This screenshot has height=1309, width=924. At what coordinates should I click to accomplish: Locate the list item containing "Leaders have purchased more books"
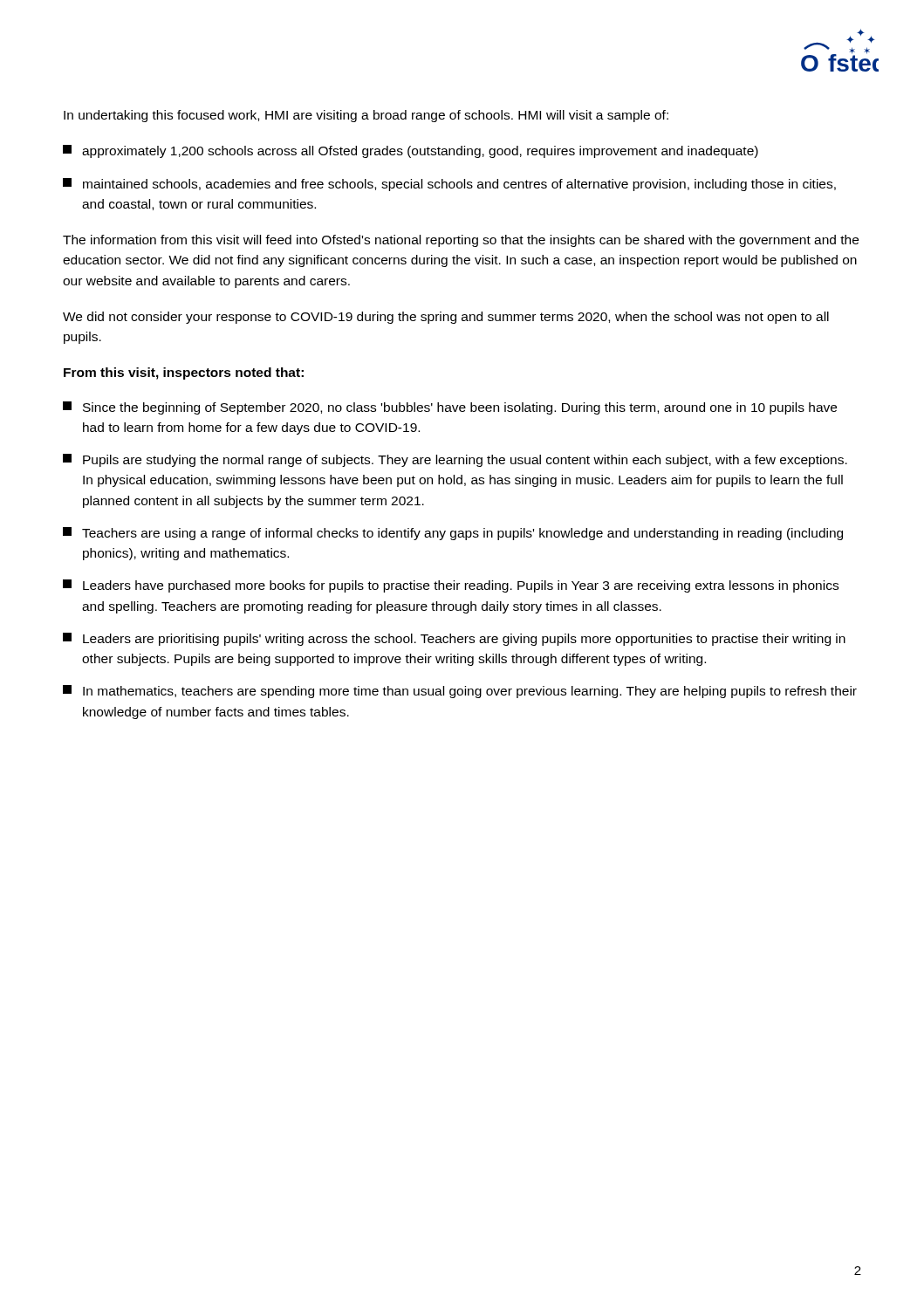click(x=462, y=596)
